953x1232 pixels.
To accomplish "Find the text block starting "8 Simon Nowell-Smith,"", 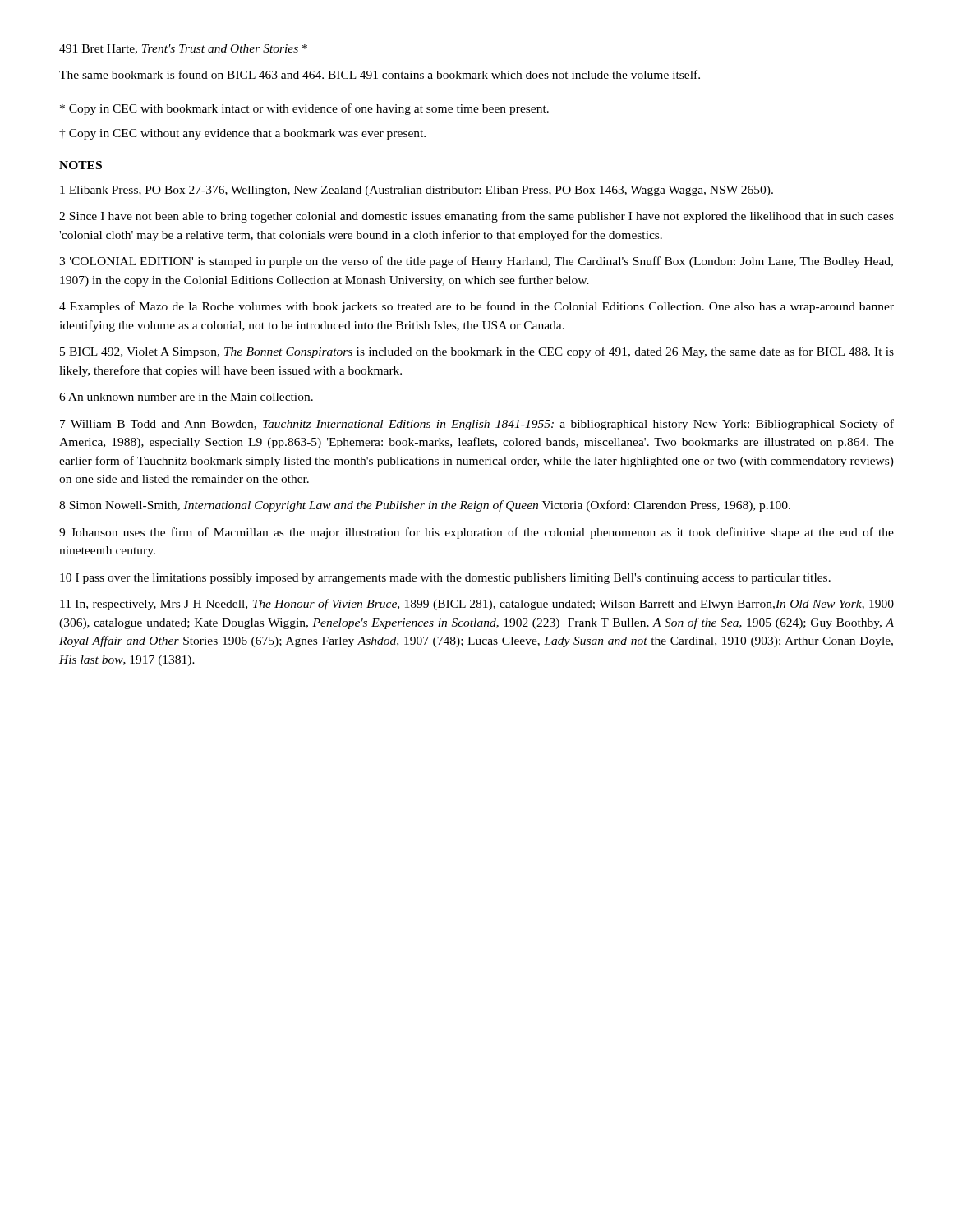I will point(425,505).
